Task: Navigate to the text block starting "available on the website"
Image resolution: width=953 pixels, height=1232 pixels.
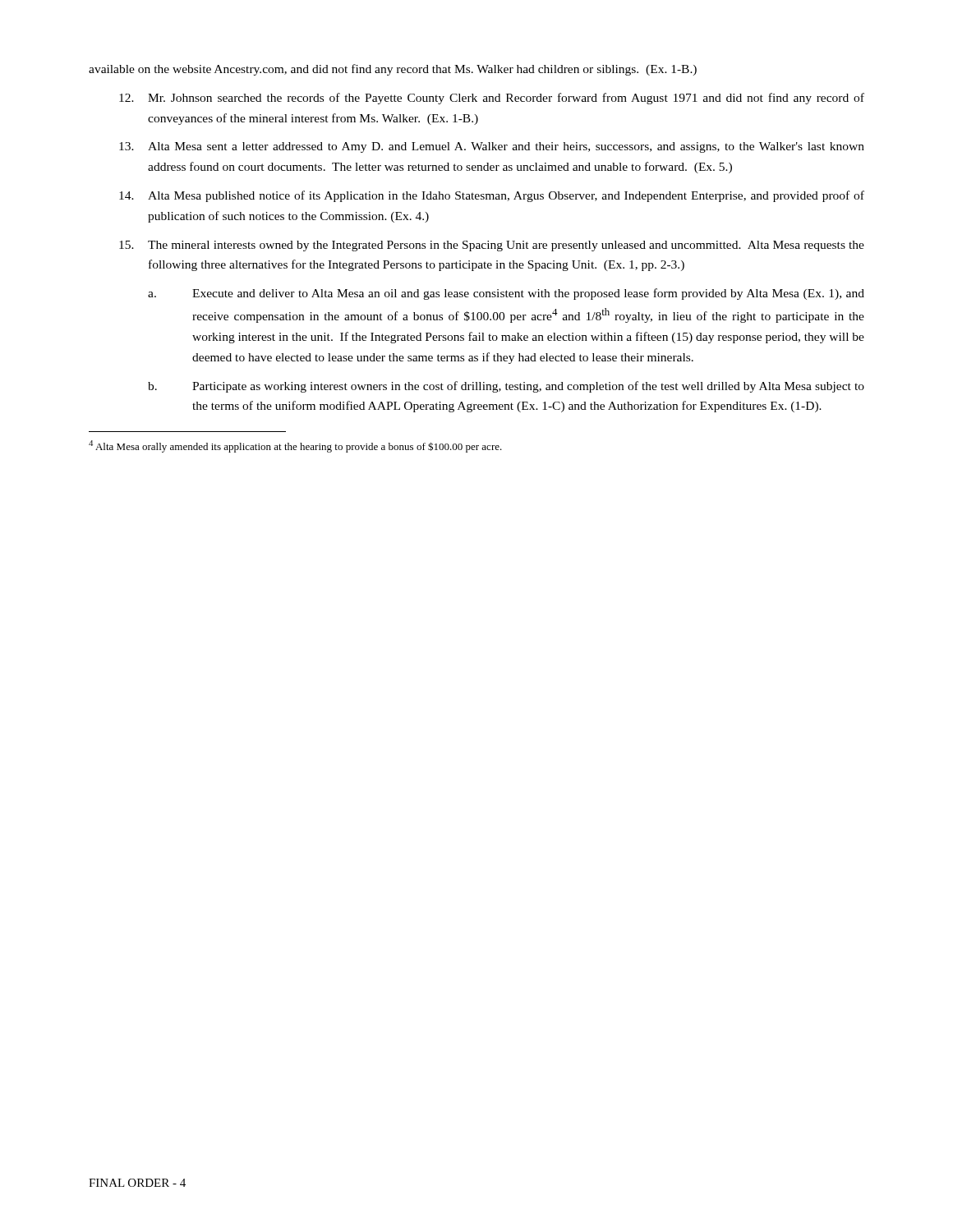Action: click(x=476, y=69)
